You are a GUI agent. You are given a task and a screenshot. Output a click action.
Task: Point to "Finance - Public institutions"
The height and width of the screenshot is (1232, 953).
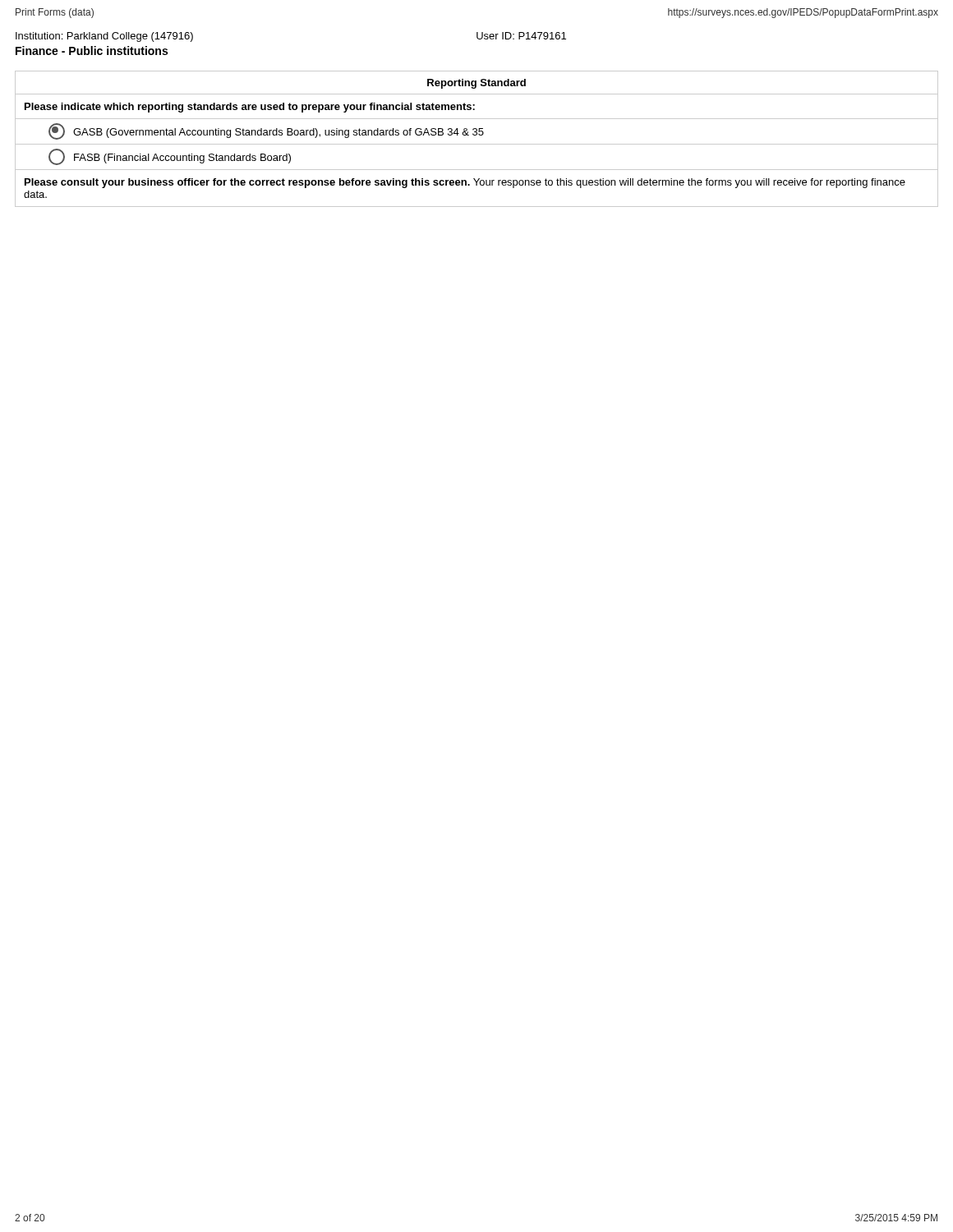[x=91, y=51]
